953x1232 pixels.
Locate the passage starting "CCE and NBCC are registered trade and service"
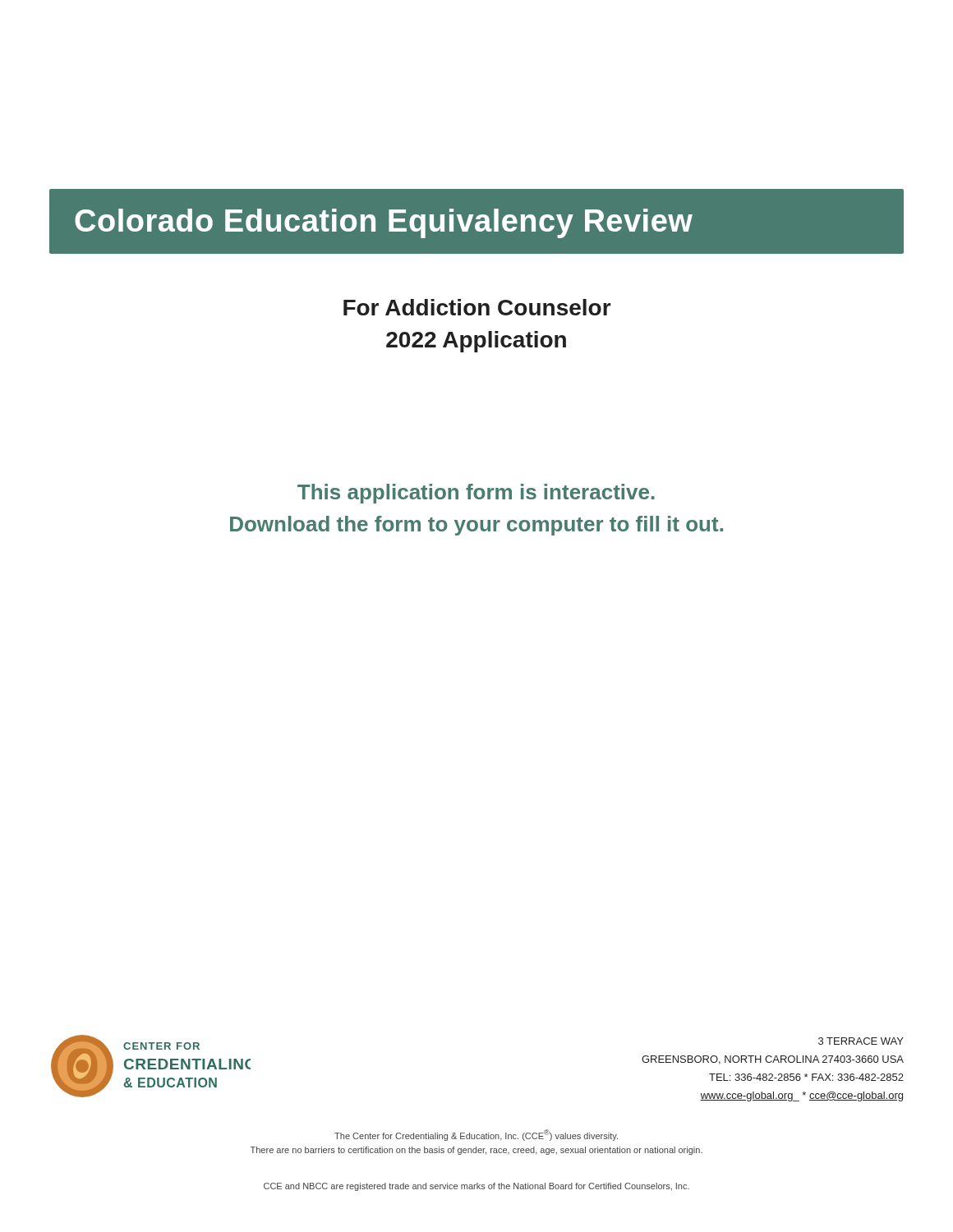[x=476, y=1186]
